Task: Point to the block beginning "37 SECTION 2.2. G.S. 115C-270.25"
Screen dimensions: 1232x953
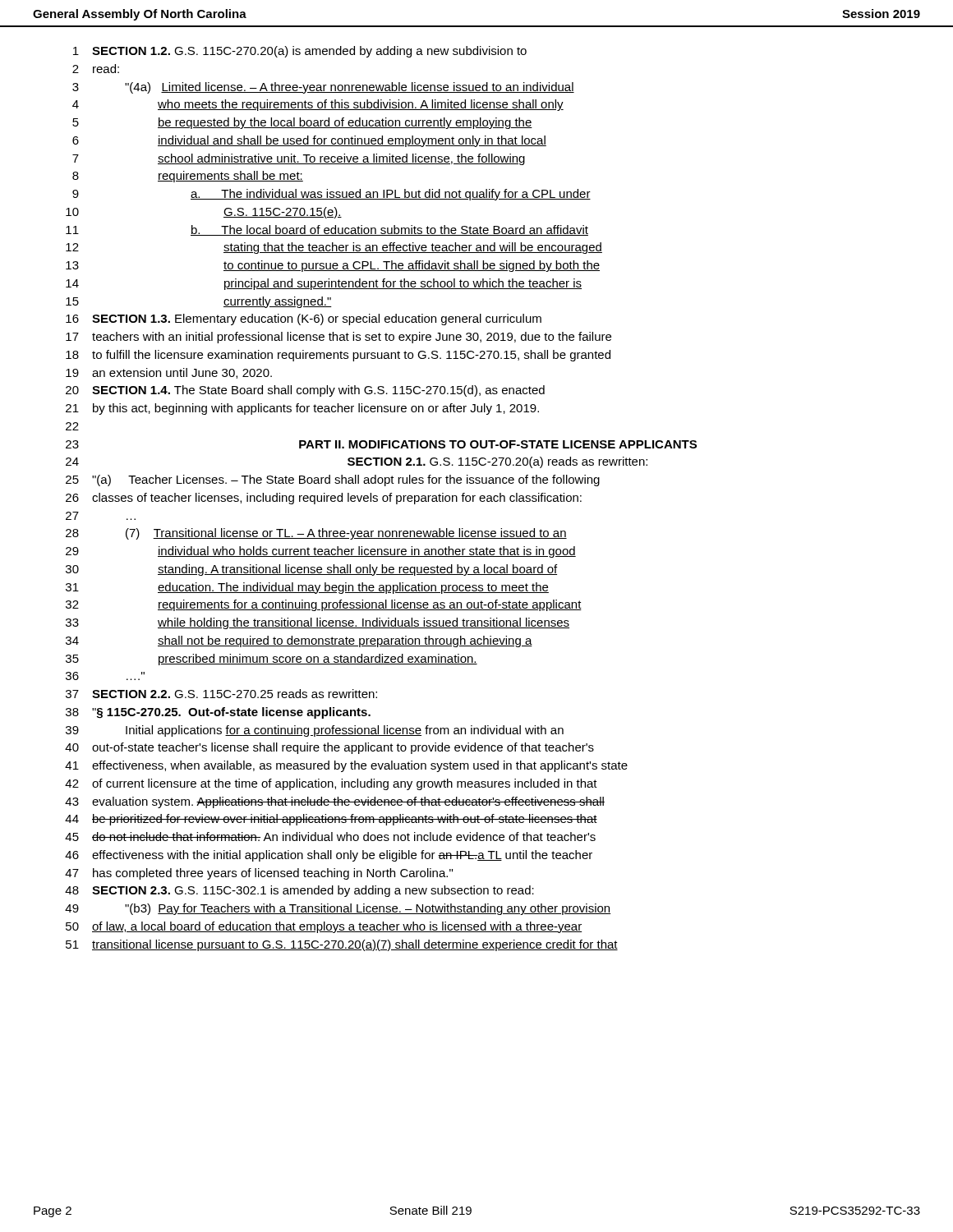Action: click(221, 694)
